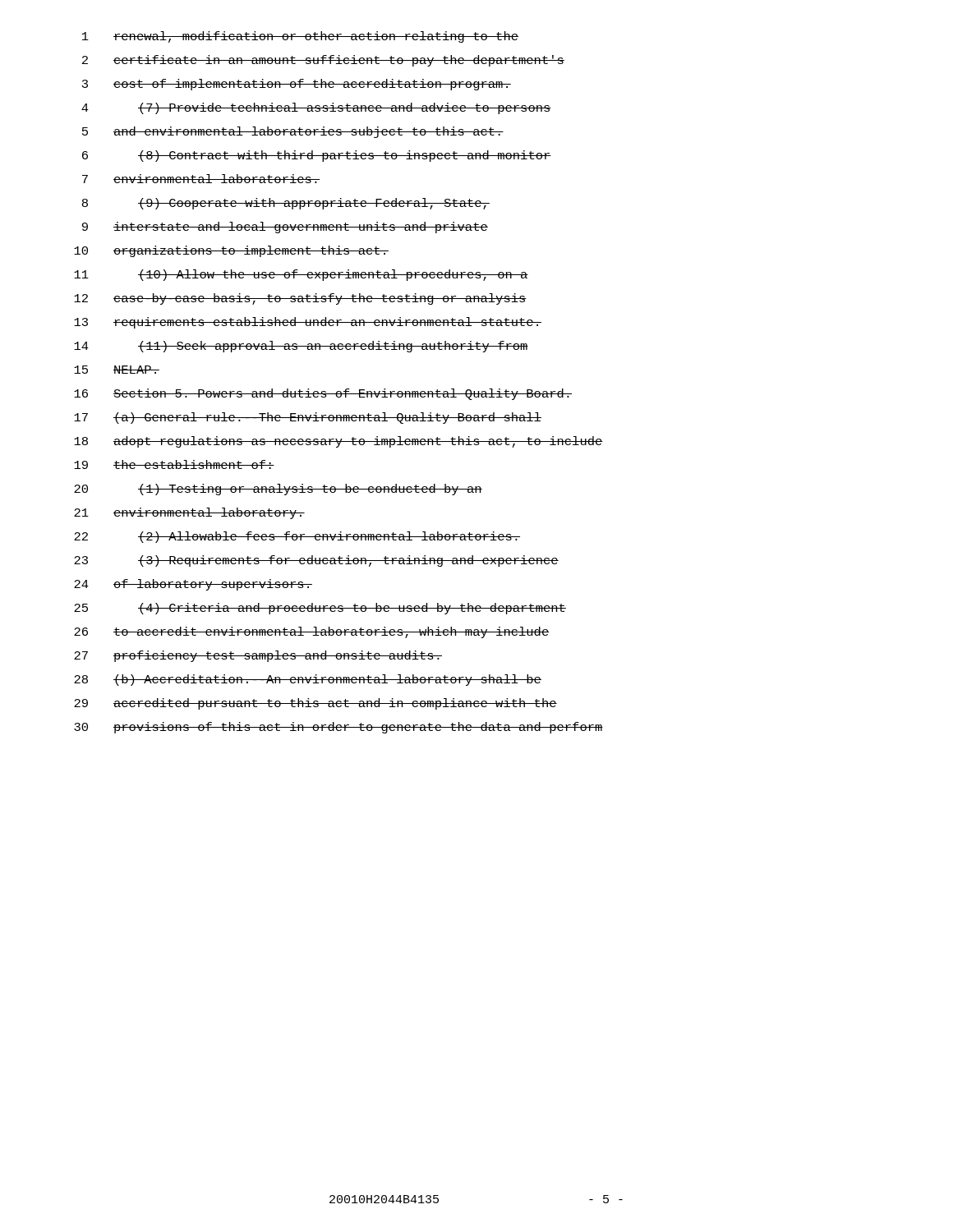Point to the block starting "27 proficiency test samples and onsite audits."
Viewport: 953px width, 1232px height.
click(258, 656)
